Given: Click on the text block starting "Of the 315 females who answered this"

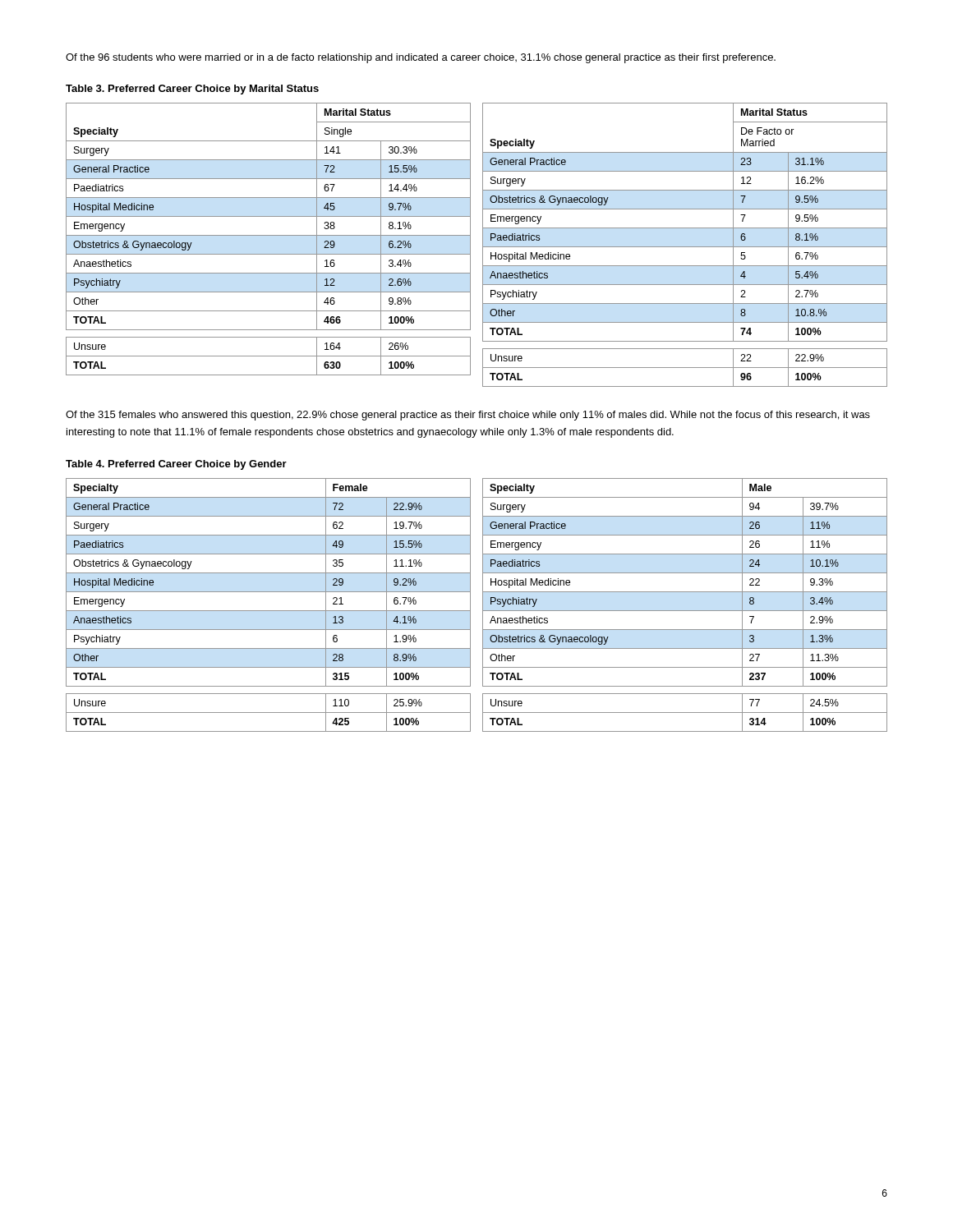Looking at the screenshot, I should coord(468,423).
